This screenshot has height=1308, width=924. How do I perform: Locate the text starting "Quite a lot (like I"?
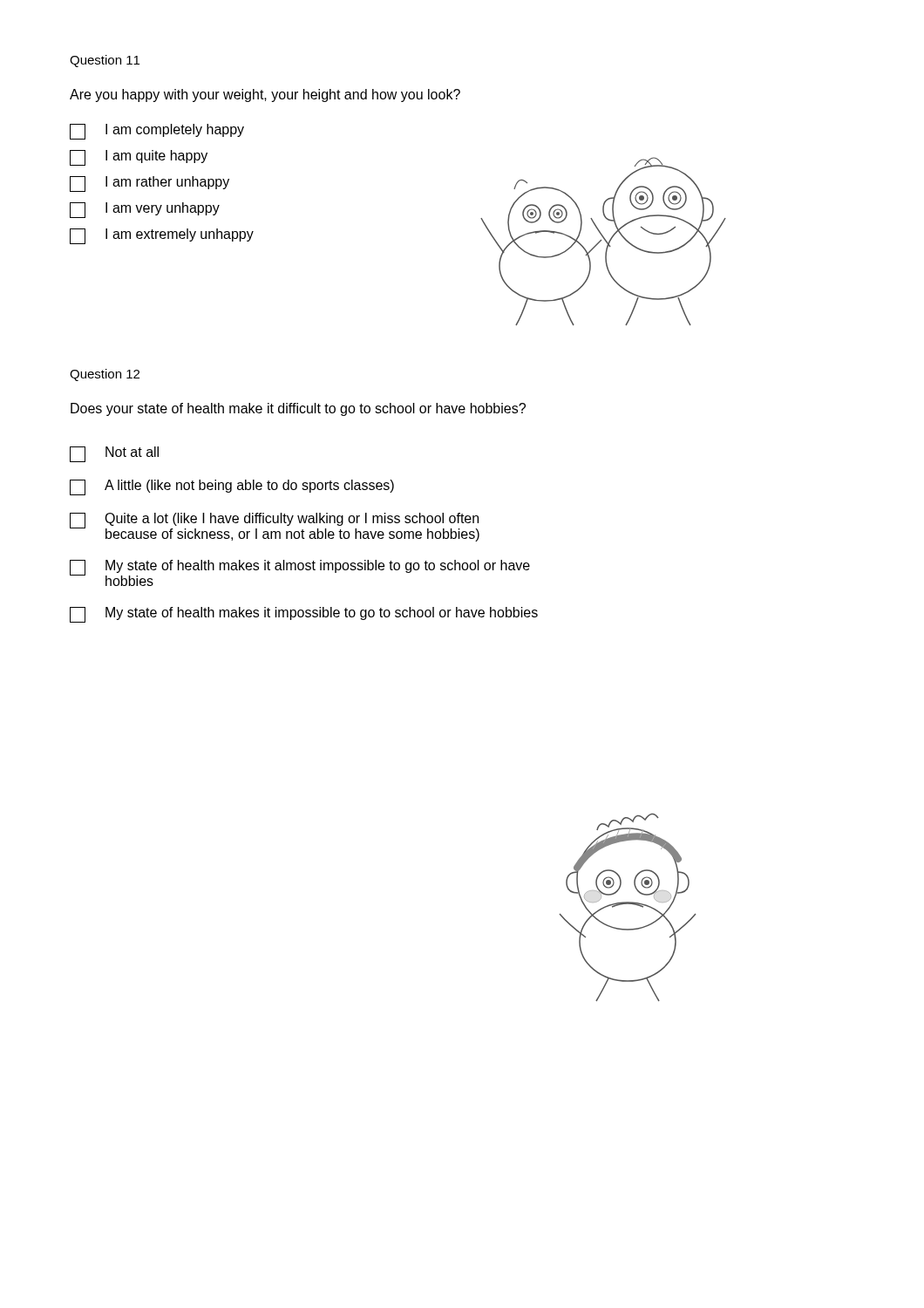click(401, 527)
